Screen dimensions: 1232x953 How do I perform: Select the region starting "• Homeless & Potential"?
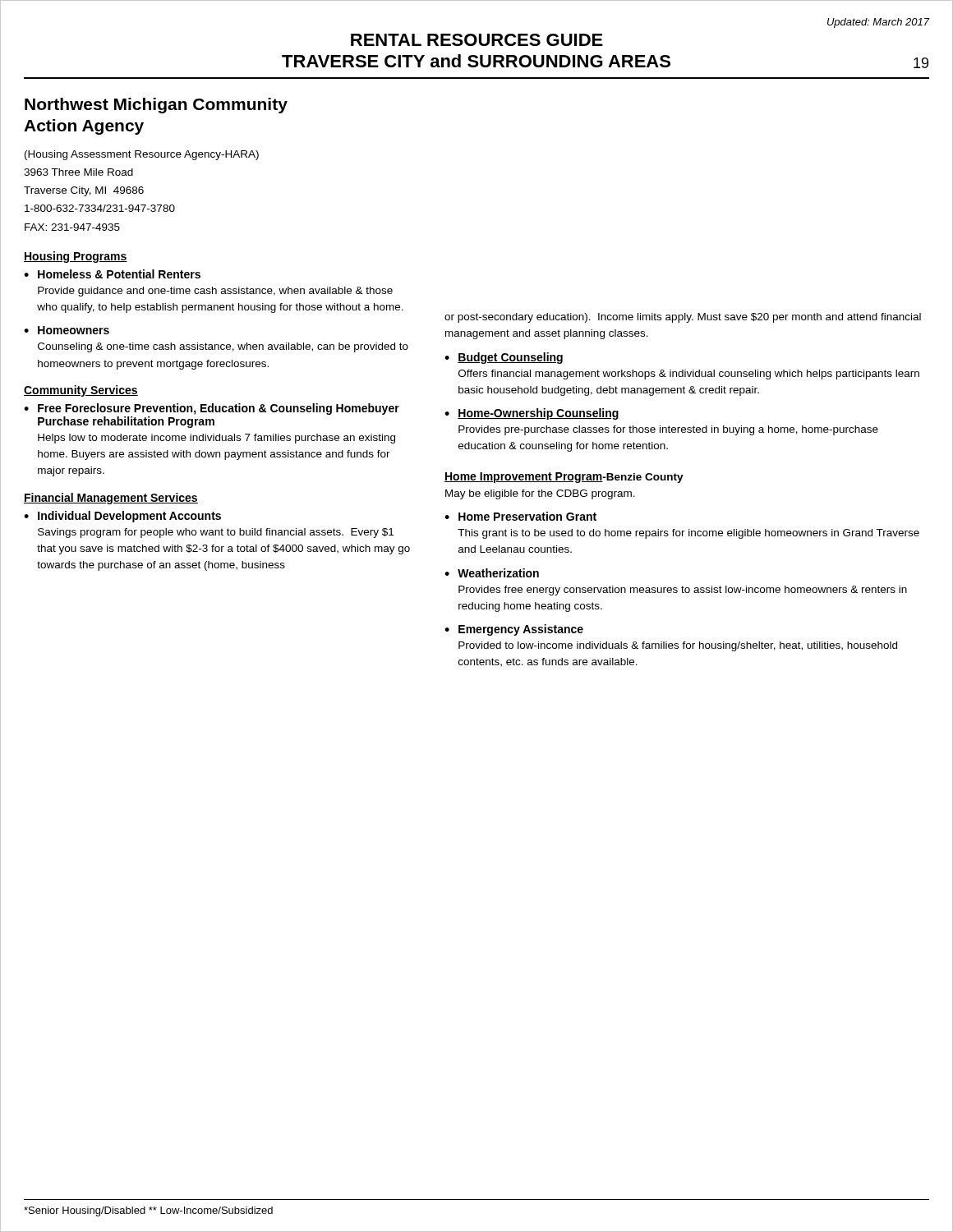(x=219, y=292)
